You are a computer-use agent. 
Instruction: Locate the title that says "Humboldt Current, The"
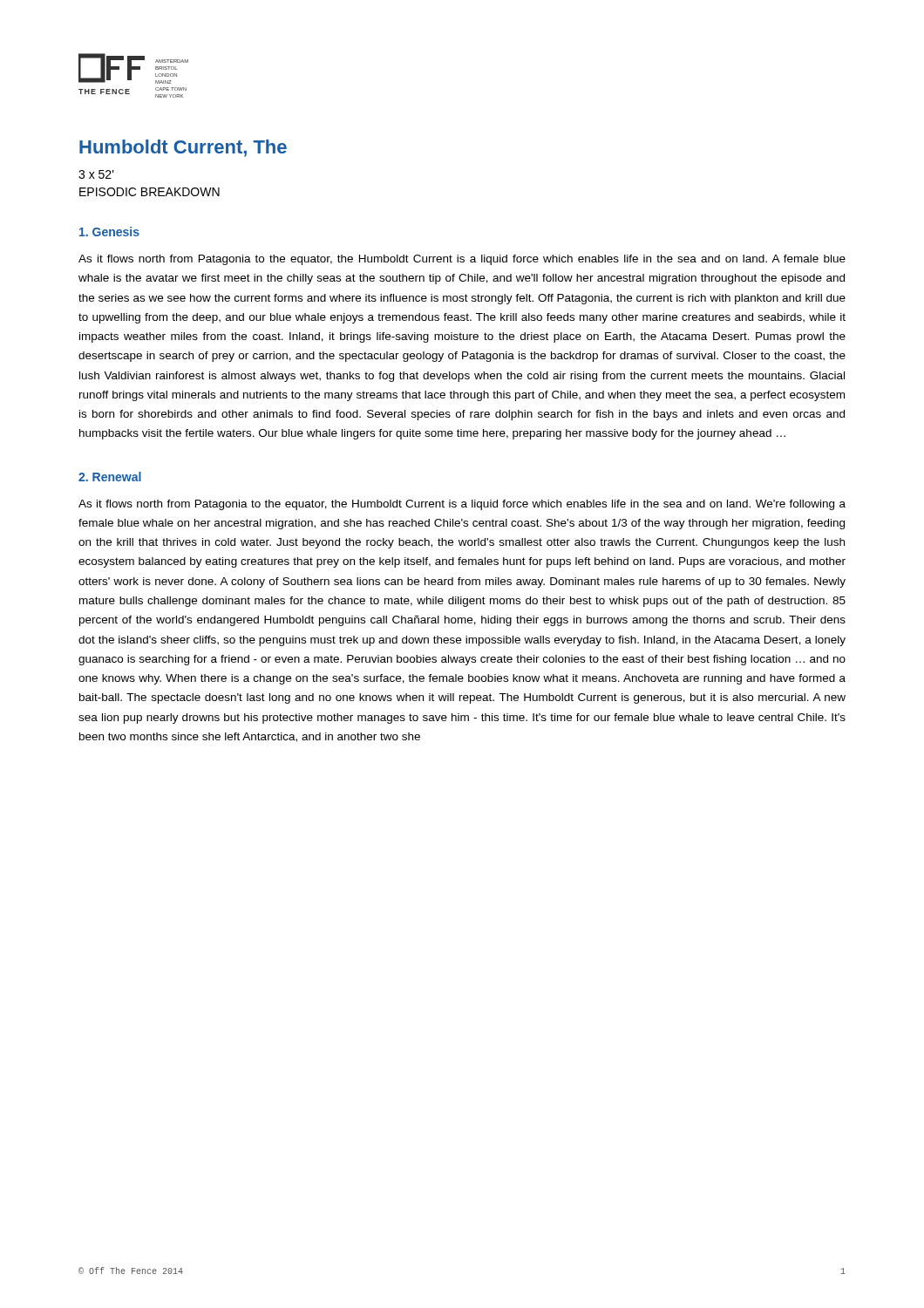tap(183, 148)
